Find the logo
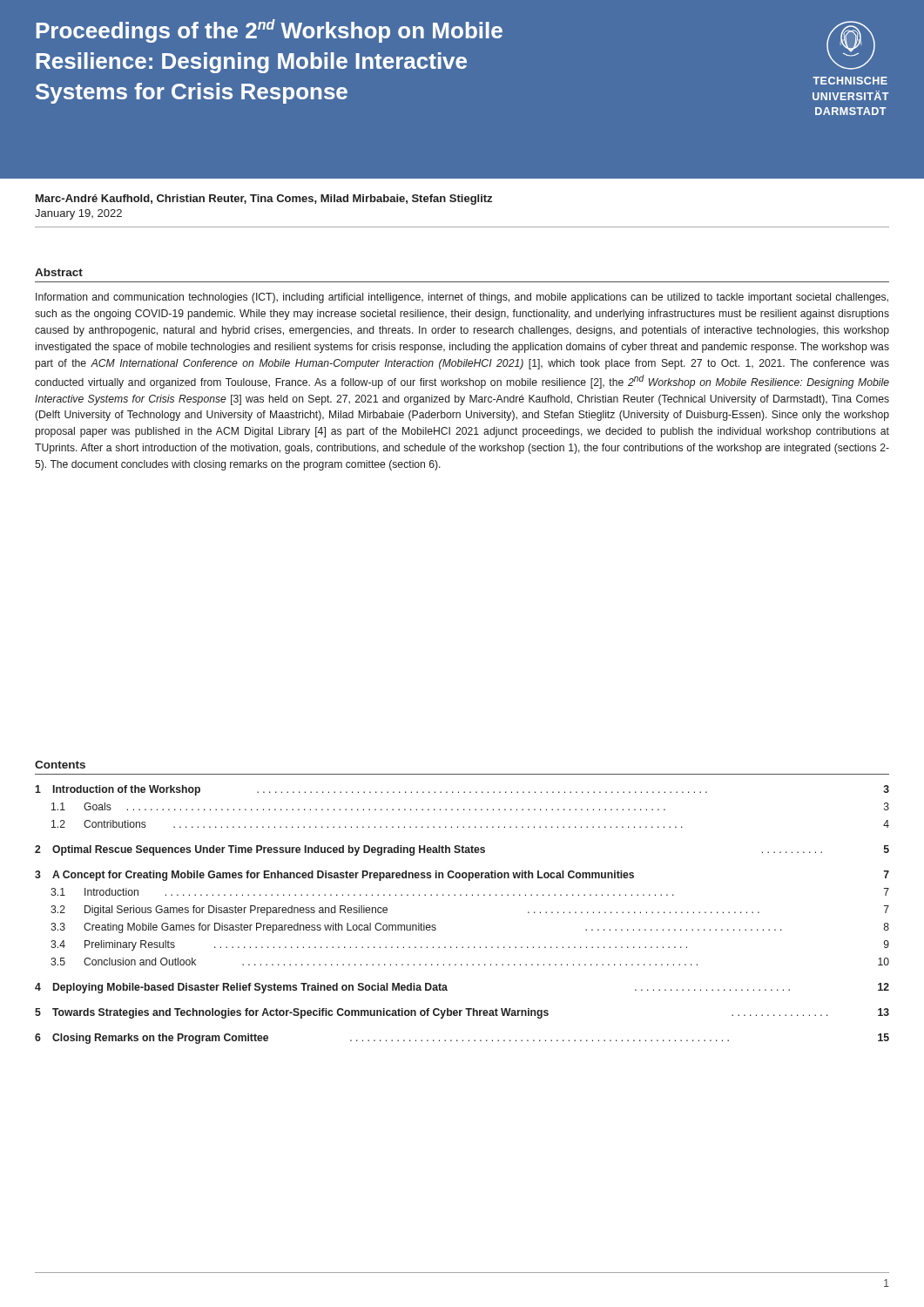924x1307 pixels. [850, 70]
